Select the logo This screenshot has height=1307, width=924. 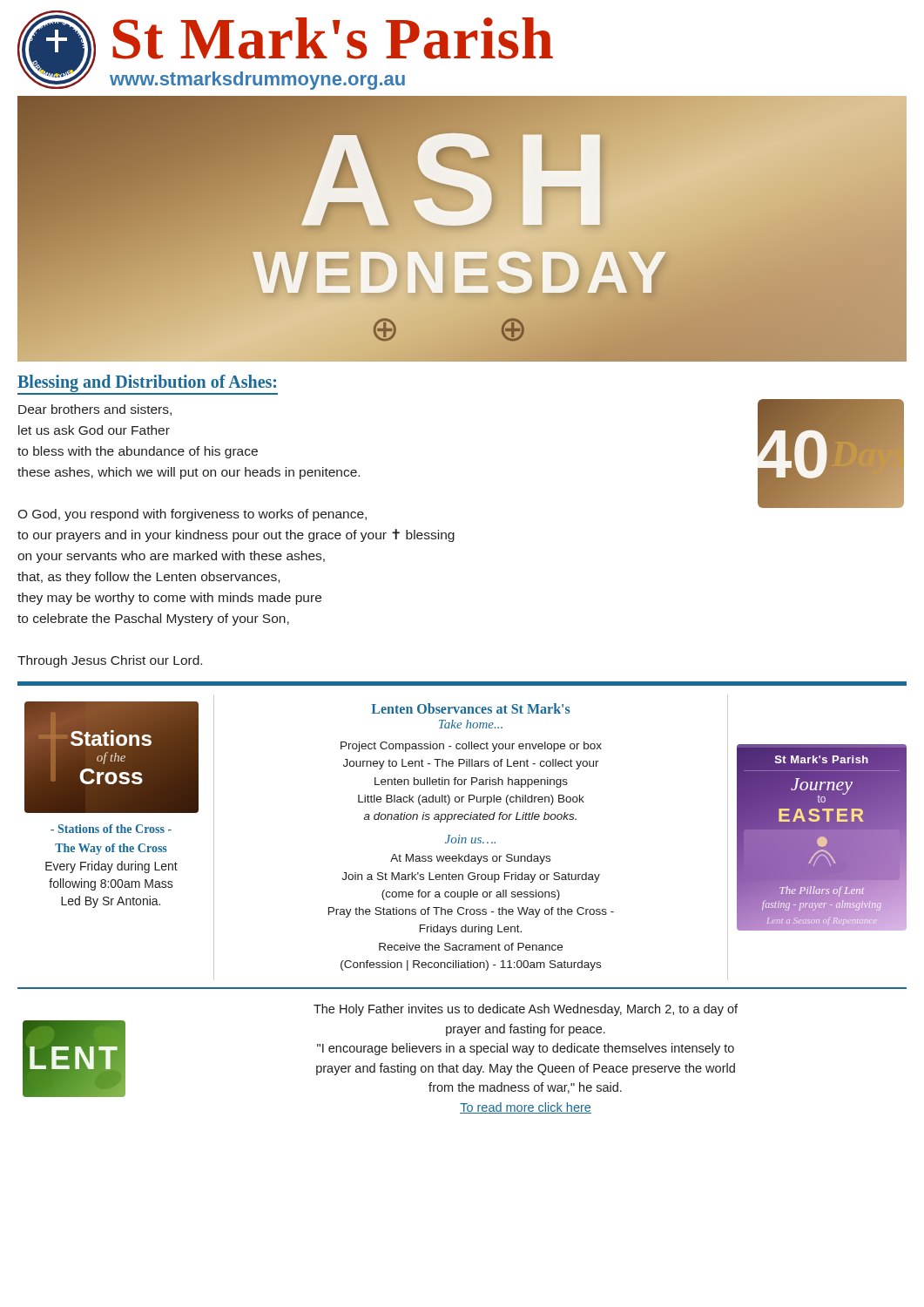[x=74, y=1058]
